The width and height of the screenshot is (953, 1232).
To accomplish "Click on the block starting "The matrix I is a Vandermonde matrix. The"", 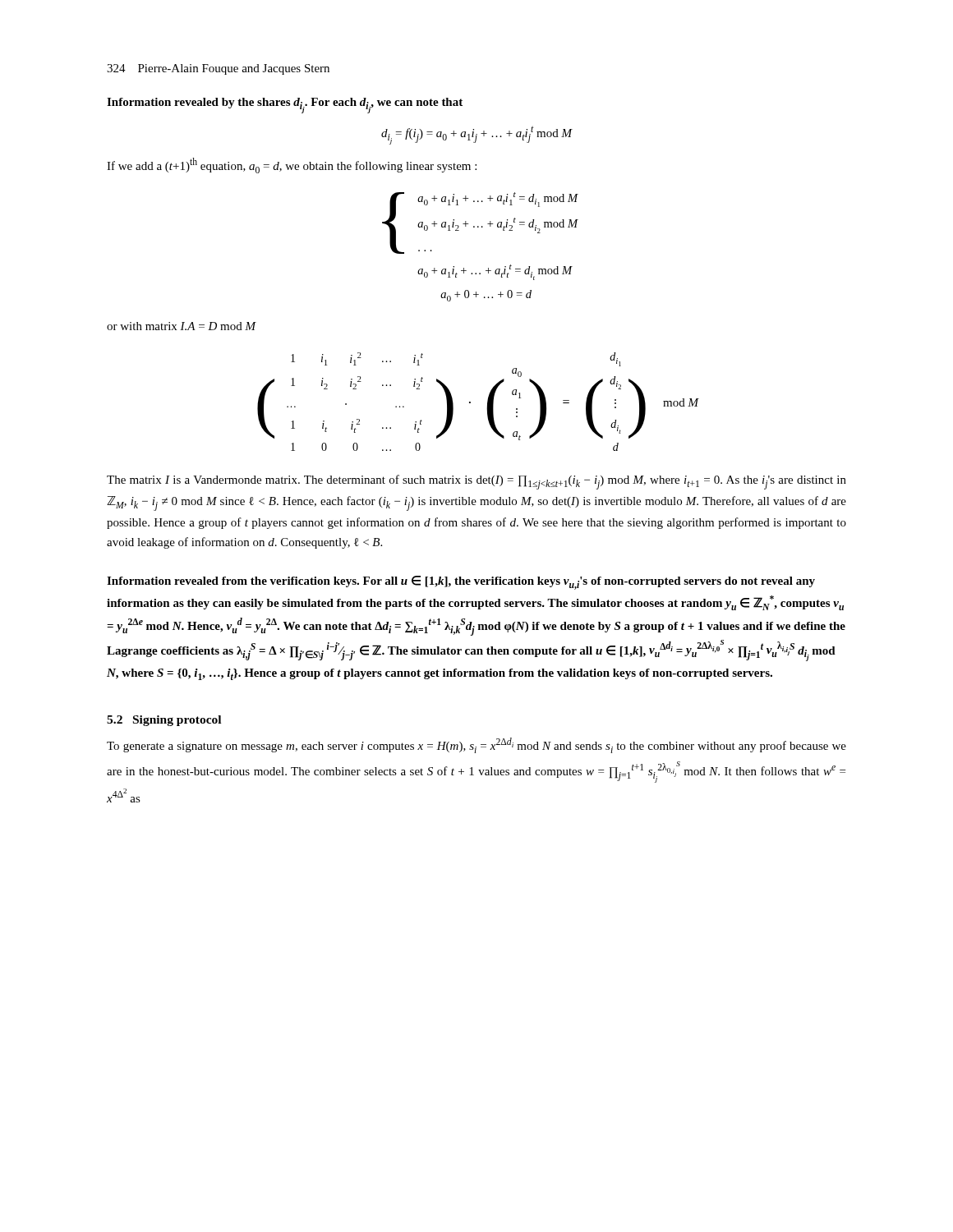I will point(476,511).
